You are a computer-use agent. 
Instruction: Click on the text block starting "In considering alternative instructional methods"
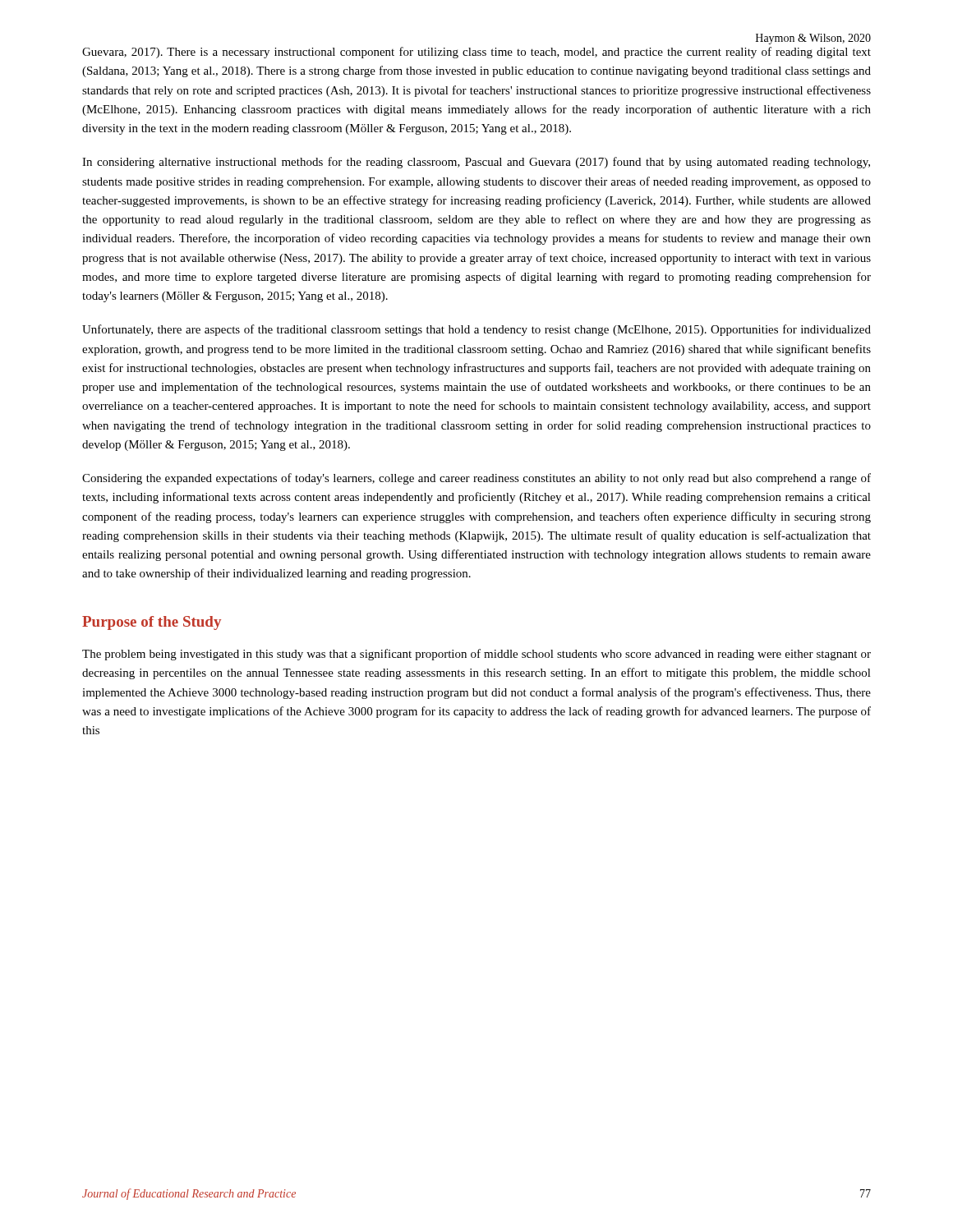tap(476, 229)
